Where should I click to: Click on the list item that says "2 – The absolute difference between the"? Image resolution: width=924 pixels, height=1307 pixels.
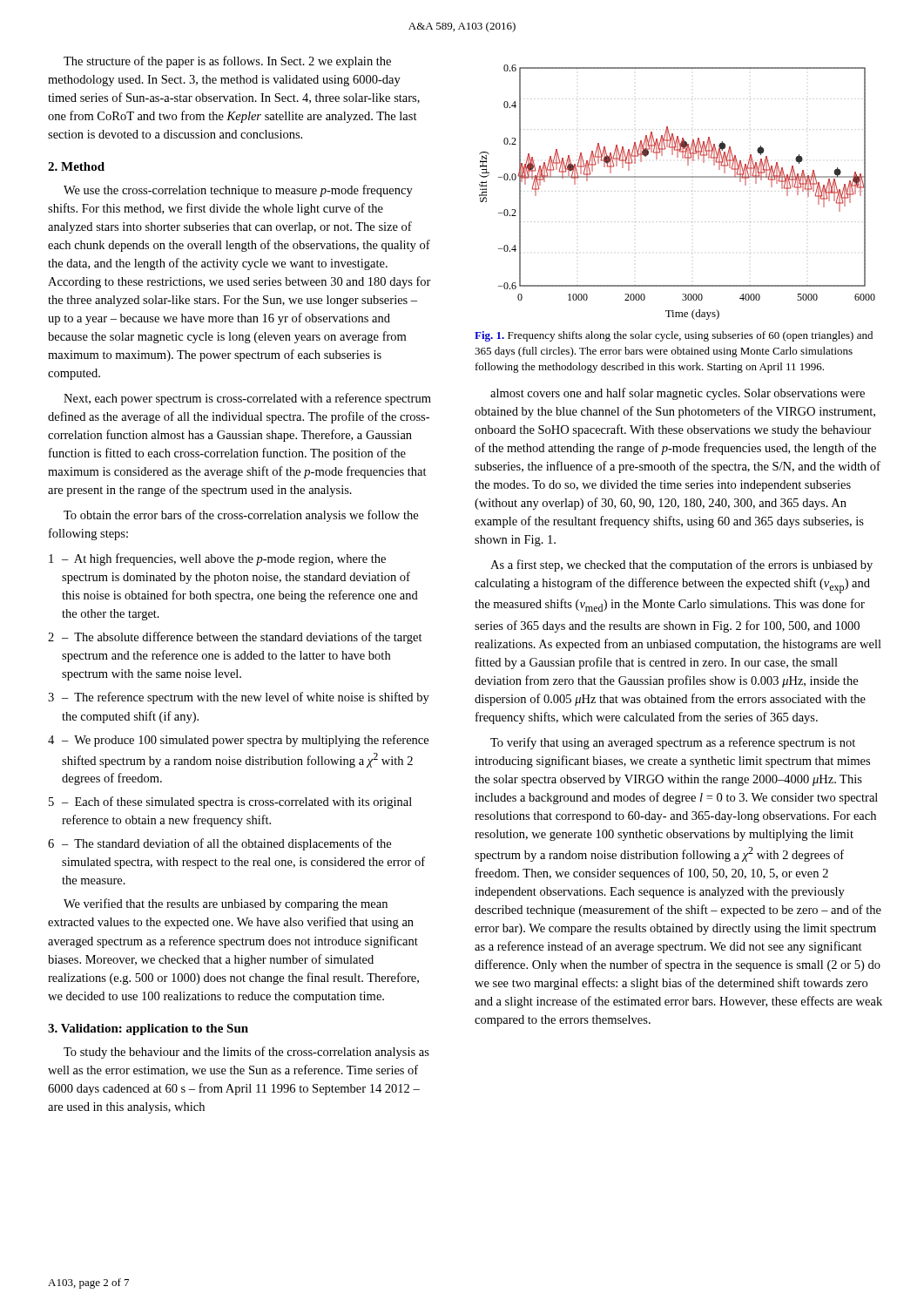(x=239, y=656)
